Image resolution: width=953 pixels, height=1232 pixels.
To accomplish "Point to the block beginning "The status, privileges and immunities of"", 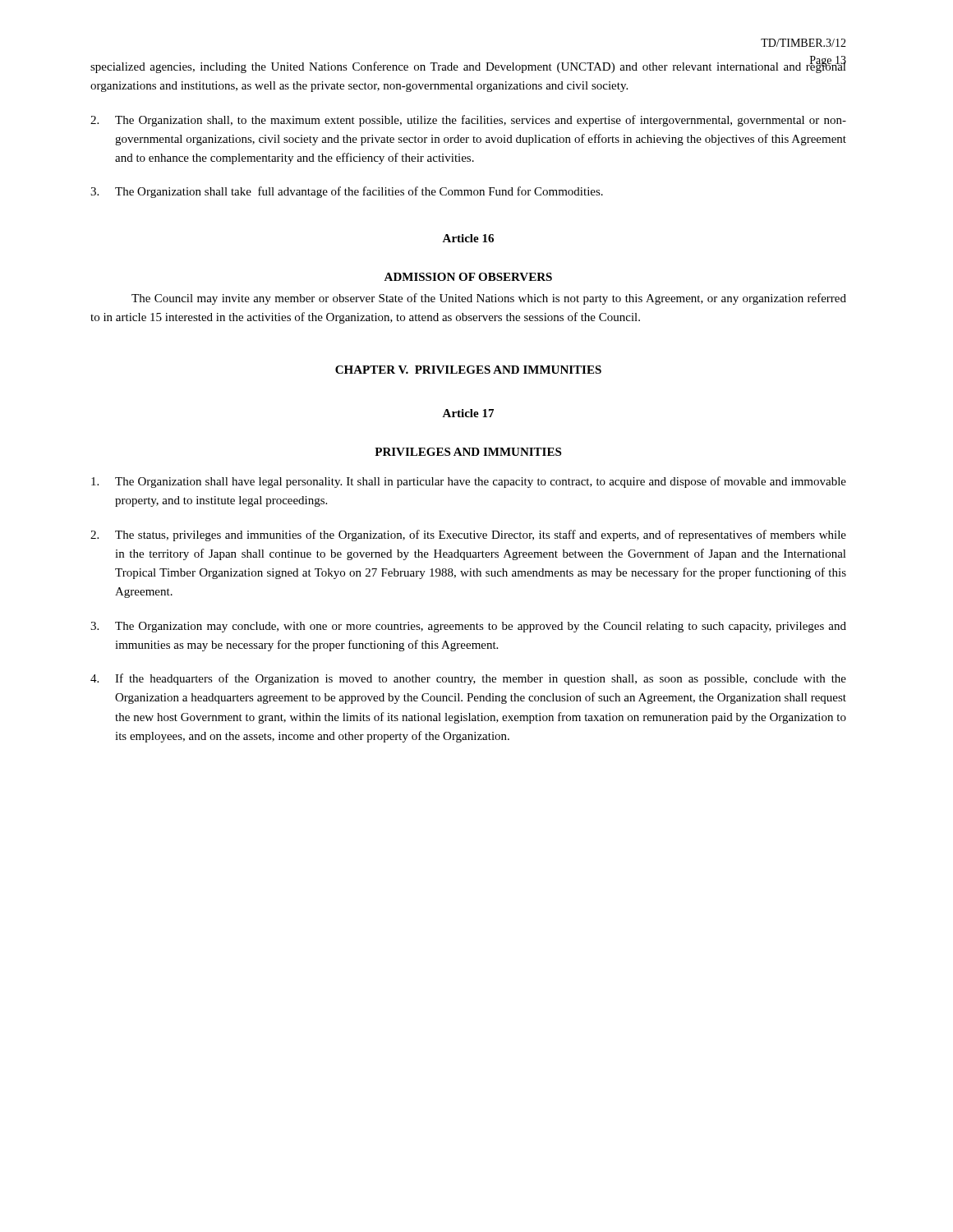I will [468, 563].
